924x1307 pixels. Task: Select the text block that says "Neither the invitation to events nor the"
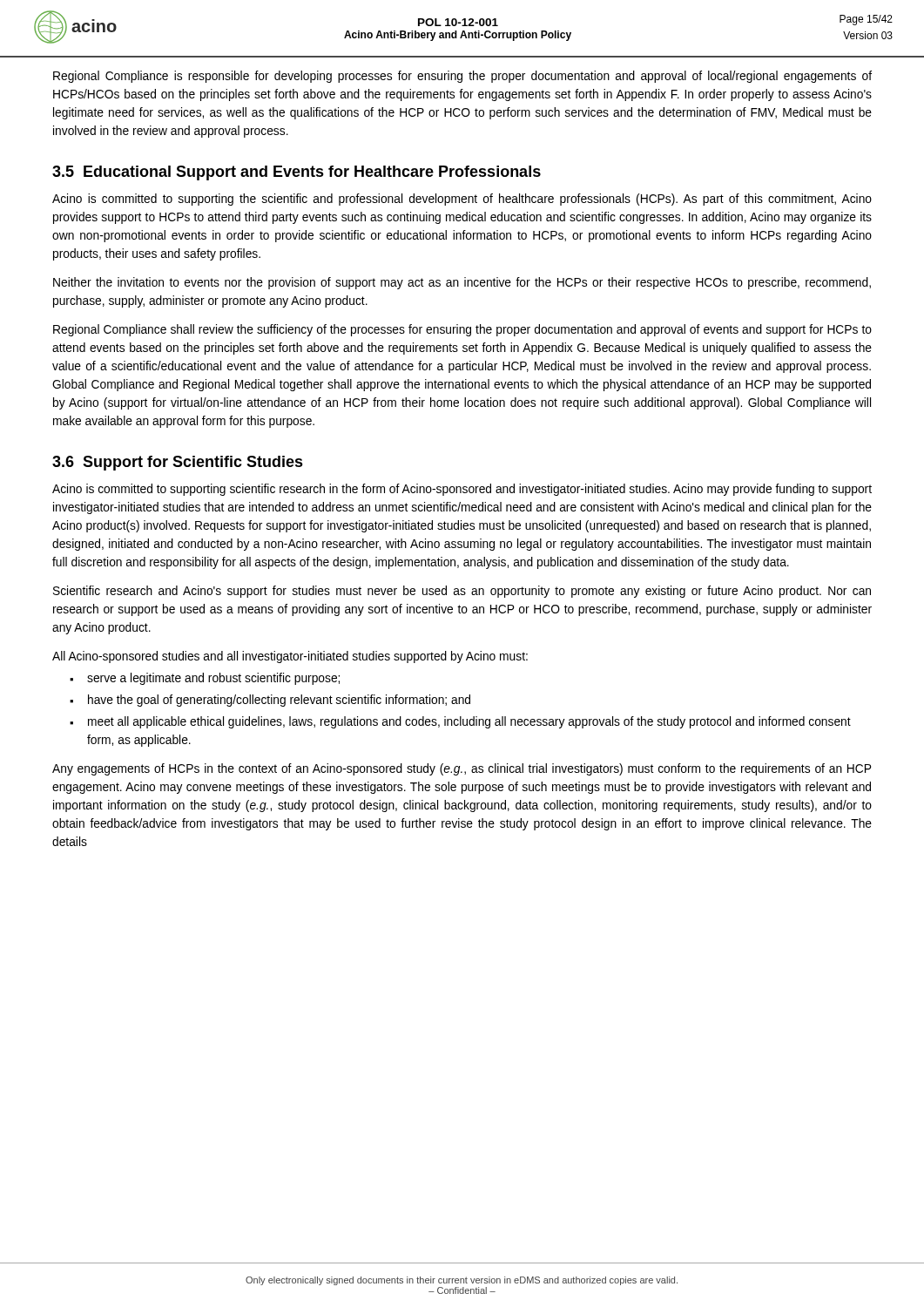[462, 292]
